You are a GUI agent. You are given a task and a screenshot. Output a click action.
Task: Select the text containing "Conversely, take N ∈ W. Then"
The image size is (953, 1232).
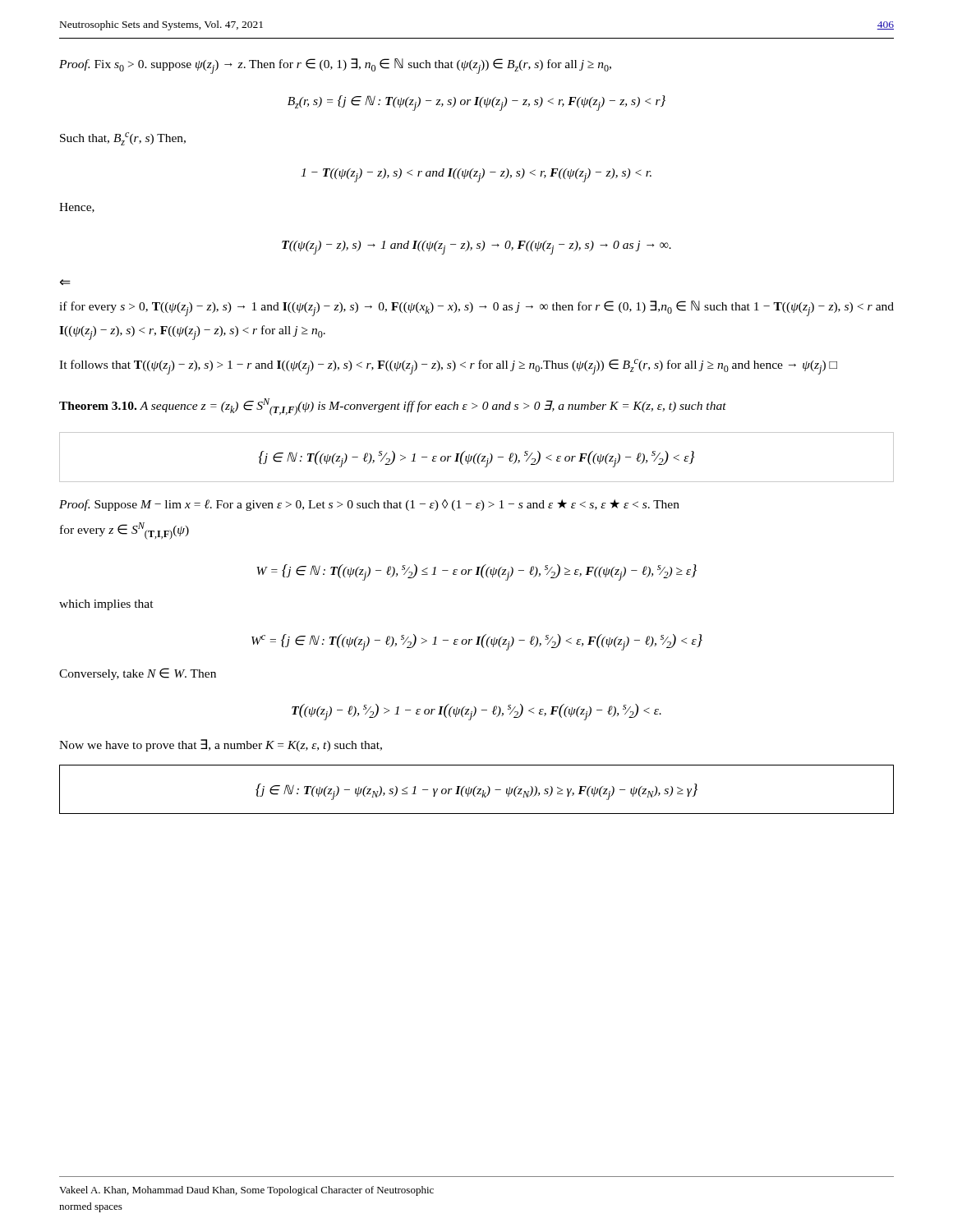138,673
